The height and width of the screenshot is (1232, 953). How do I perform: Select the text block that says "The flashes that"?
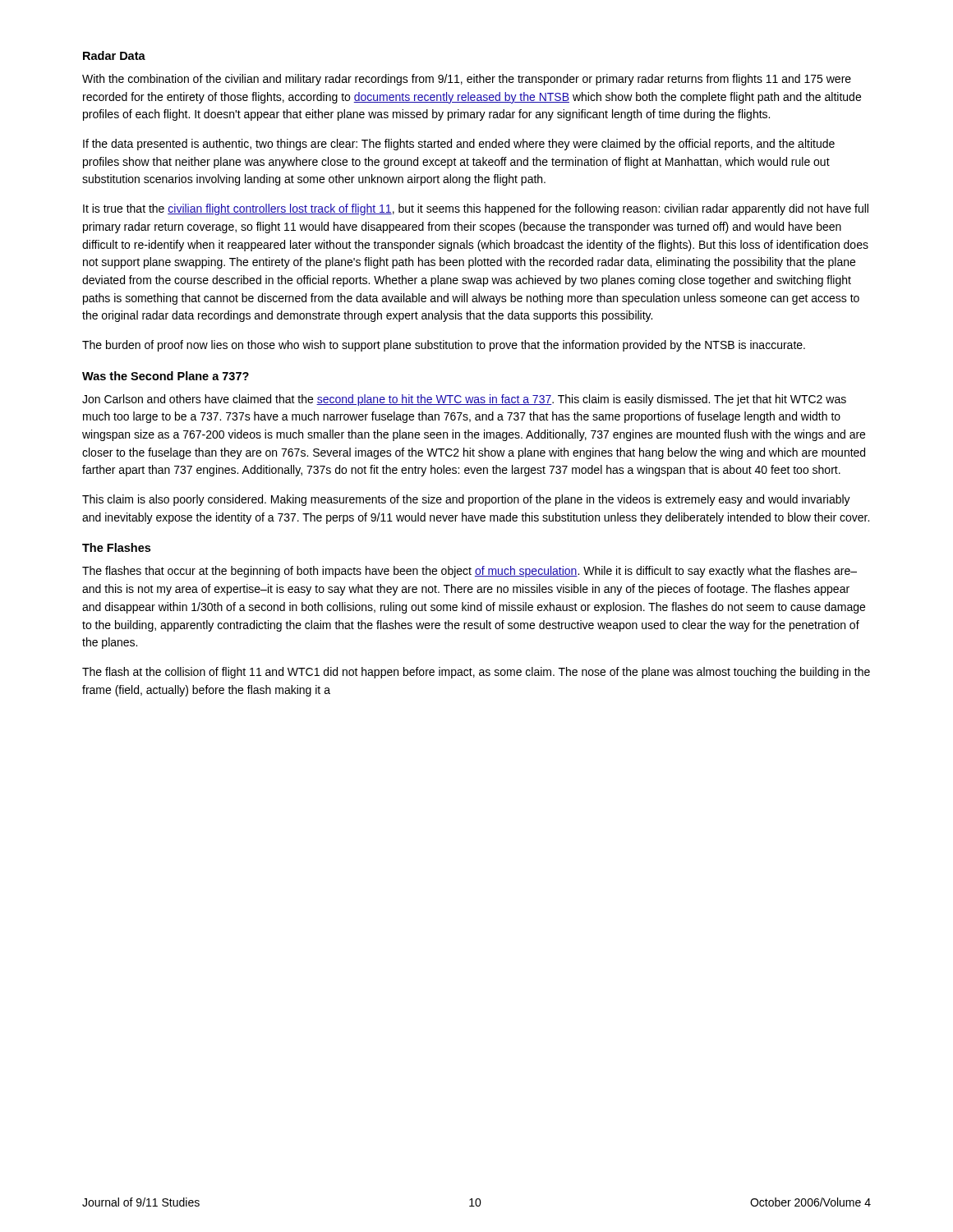(x=474, y=607)
